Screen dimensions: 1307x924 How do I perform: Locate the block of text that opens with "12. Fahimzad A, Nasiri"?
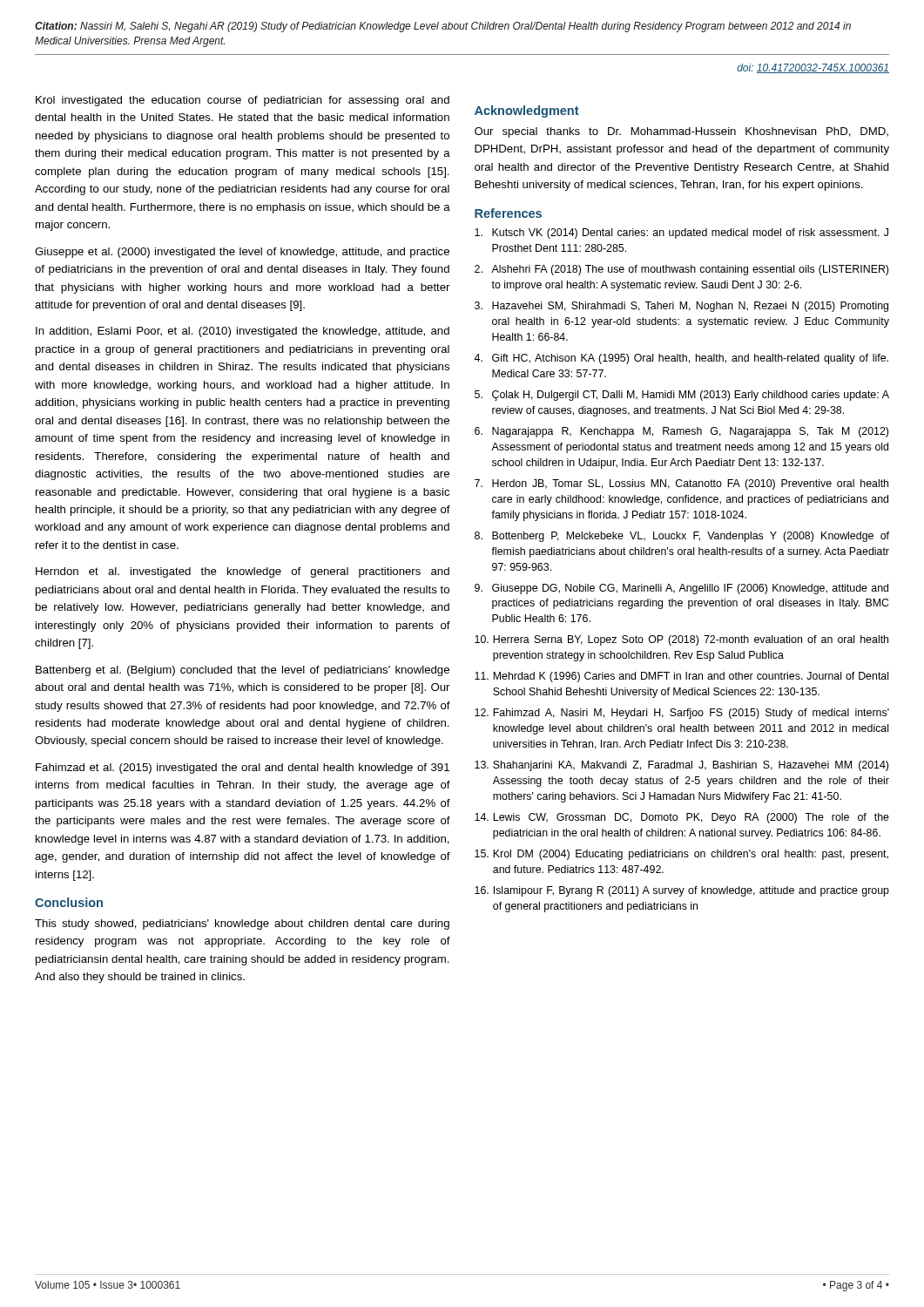coord(682,730)
